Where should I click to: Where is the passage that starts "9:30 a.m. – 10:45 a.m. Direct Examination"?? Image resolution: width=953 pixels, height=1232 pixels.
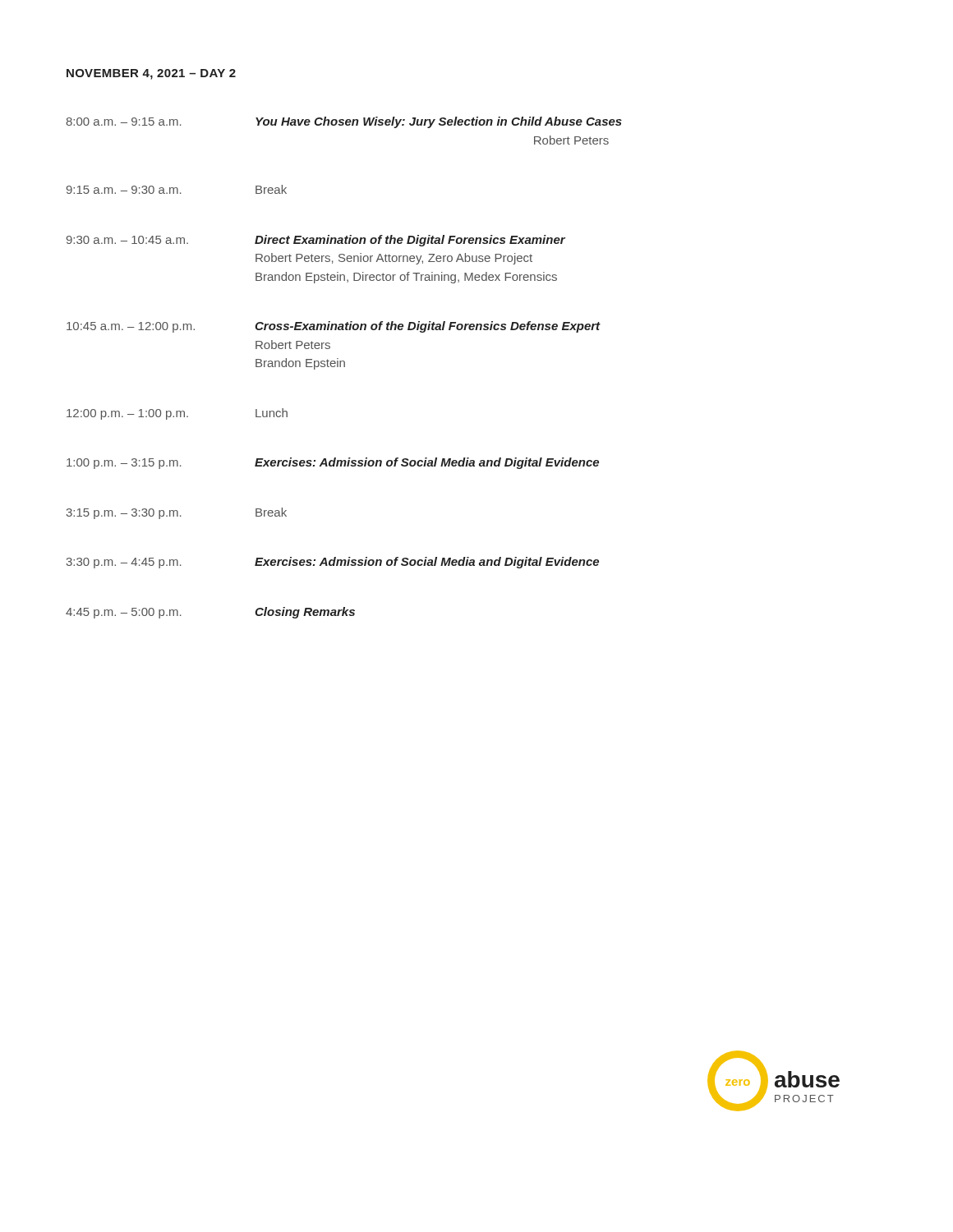coord(476,258)
